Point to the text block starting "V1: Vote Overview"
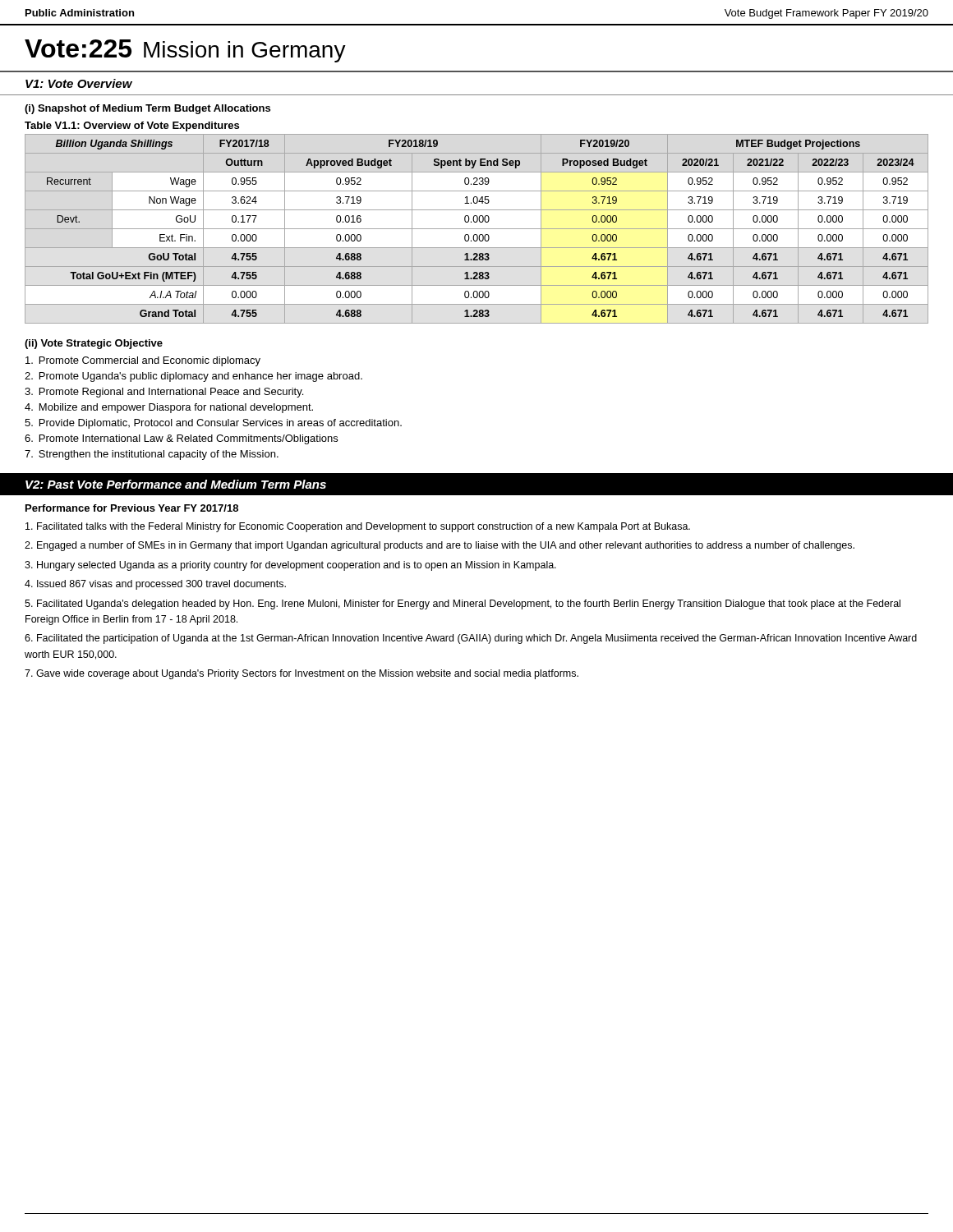 point(78,83)
